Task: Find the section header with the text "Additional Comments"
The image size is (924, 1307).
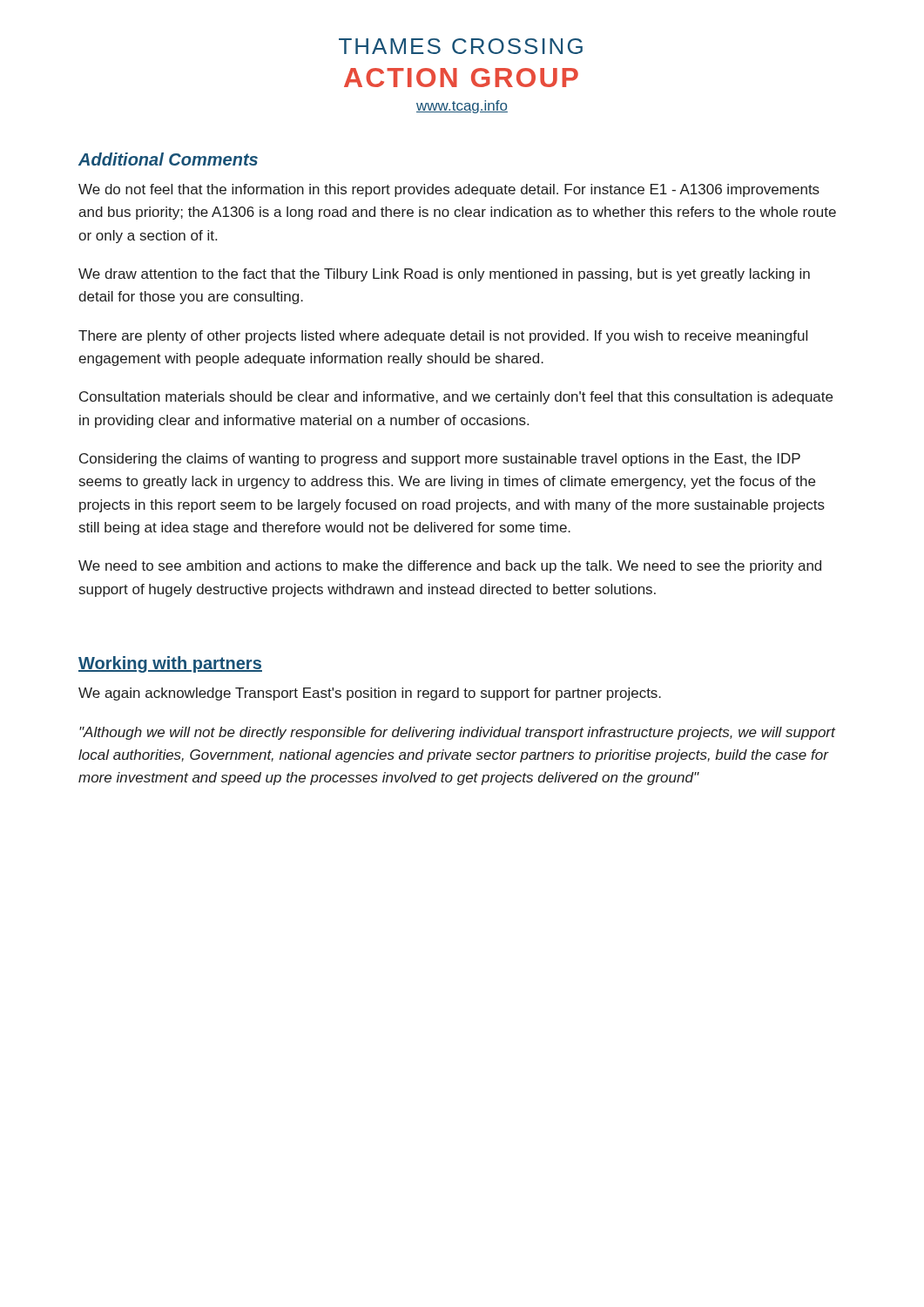Action: (x=168, y=159)
